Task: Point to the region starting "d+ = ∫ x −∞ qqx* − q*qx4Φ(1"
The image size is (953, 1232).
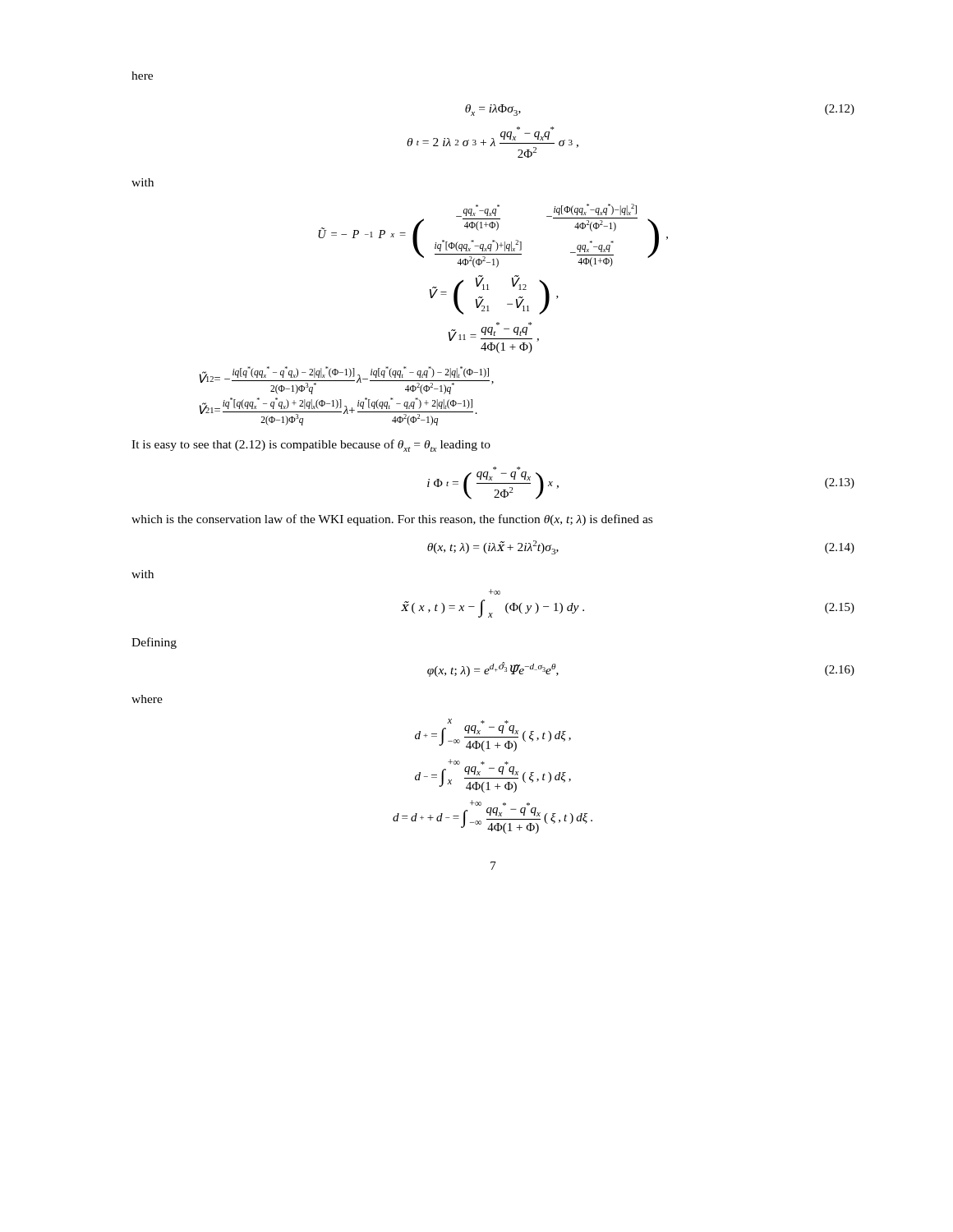Action: tap(493, 776)
